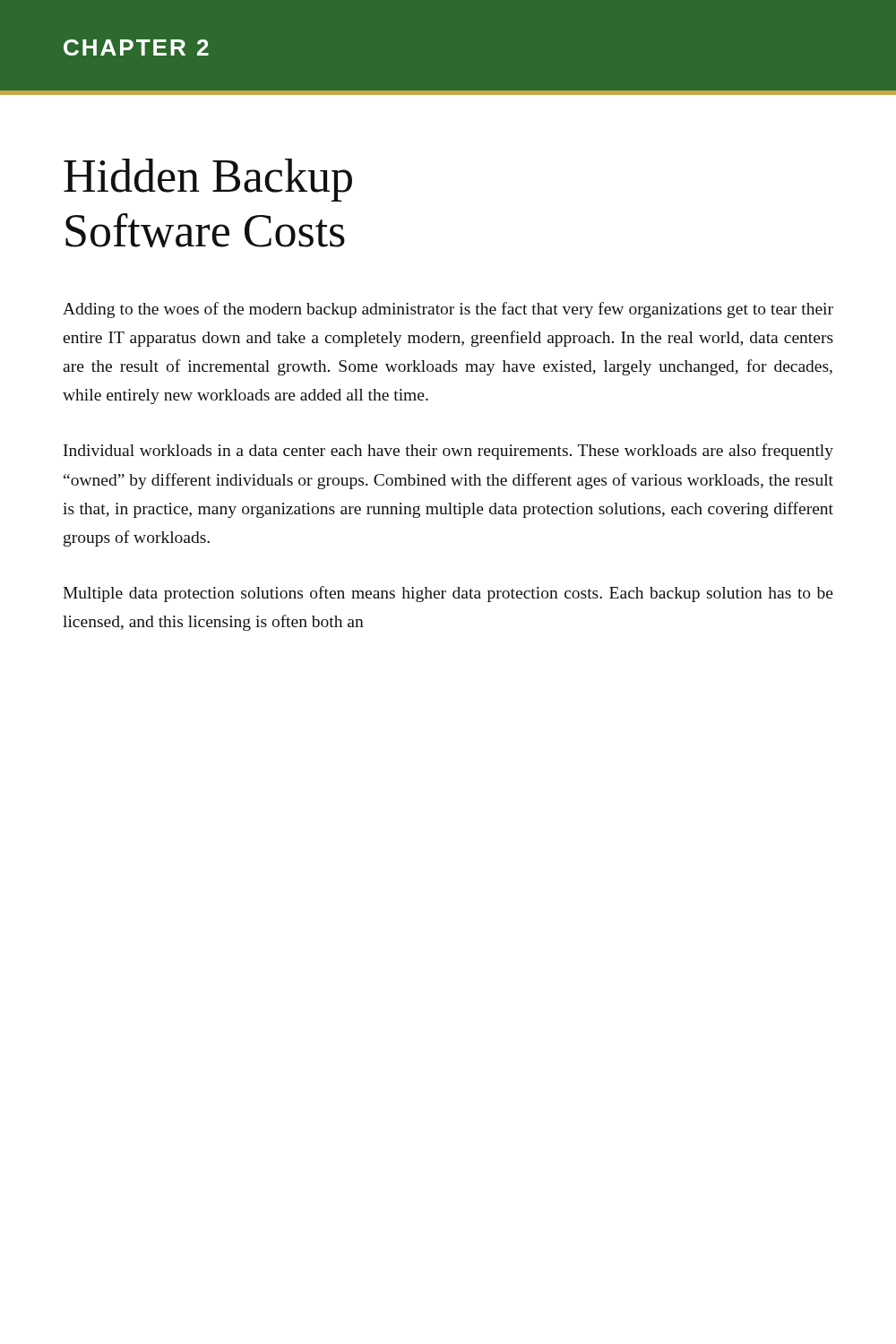Point to the block beginning "Multiple data protection solutions often"
This screenshot has width=896, height=1344.
point(448,607)
